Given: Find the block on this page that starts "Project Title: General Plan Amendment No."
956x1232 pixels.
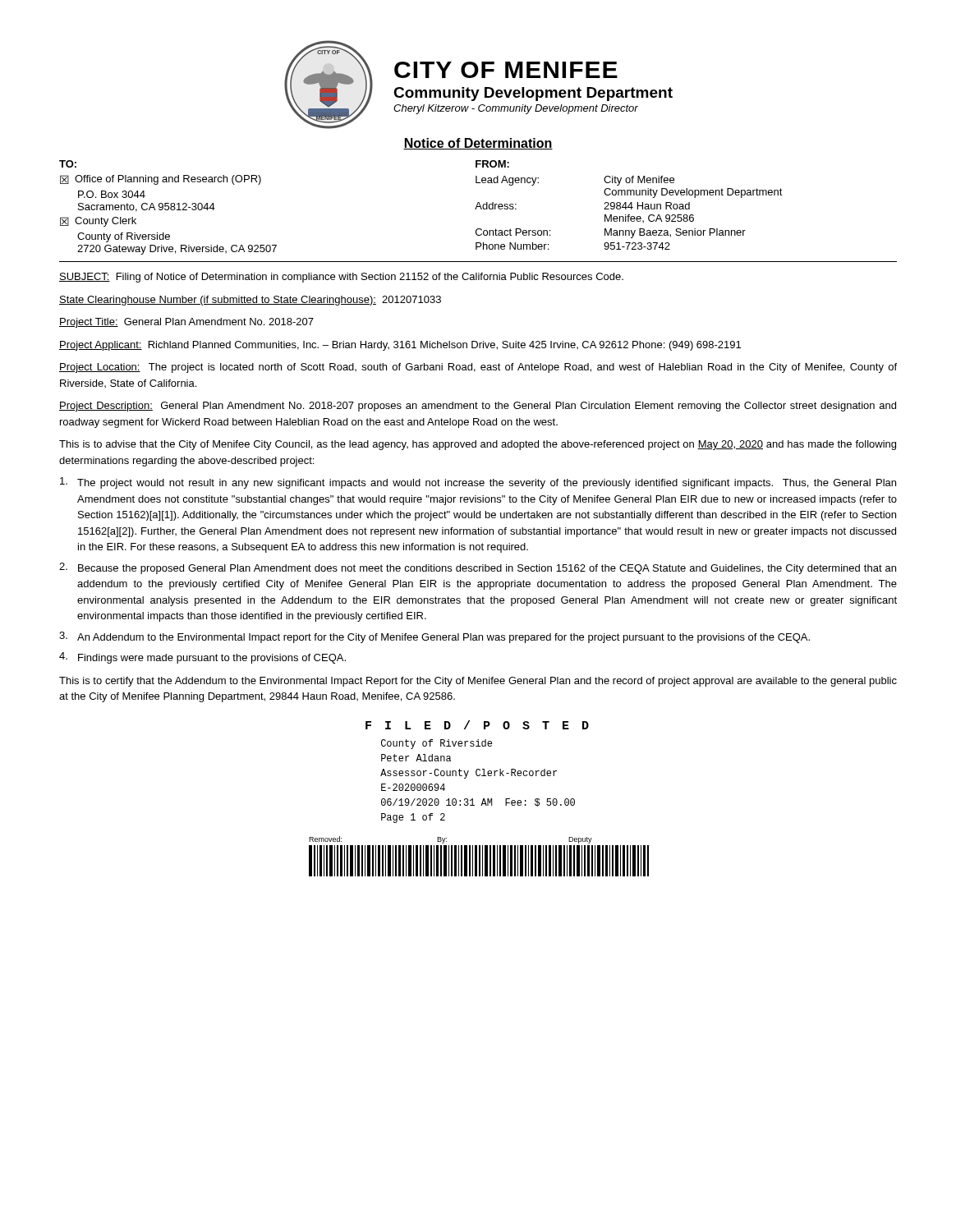Looking at the screenshot, I should click(x=186, y=322).
